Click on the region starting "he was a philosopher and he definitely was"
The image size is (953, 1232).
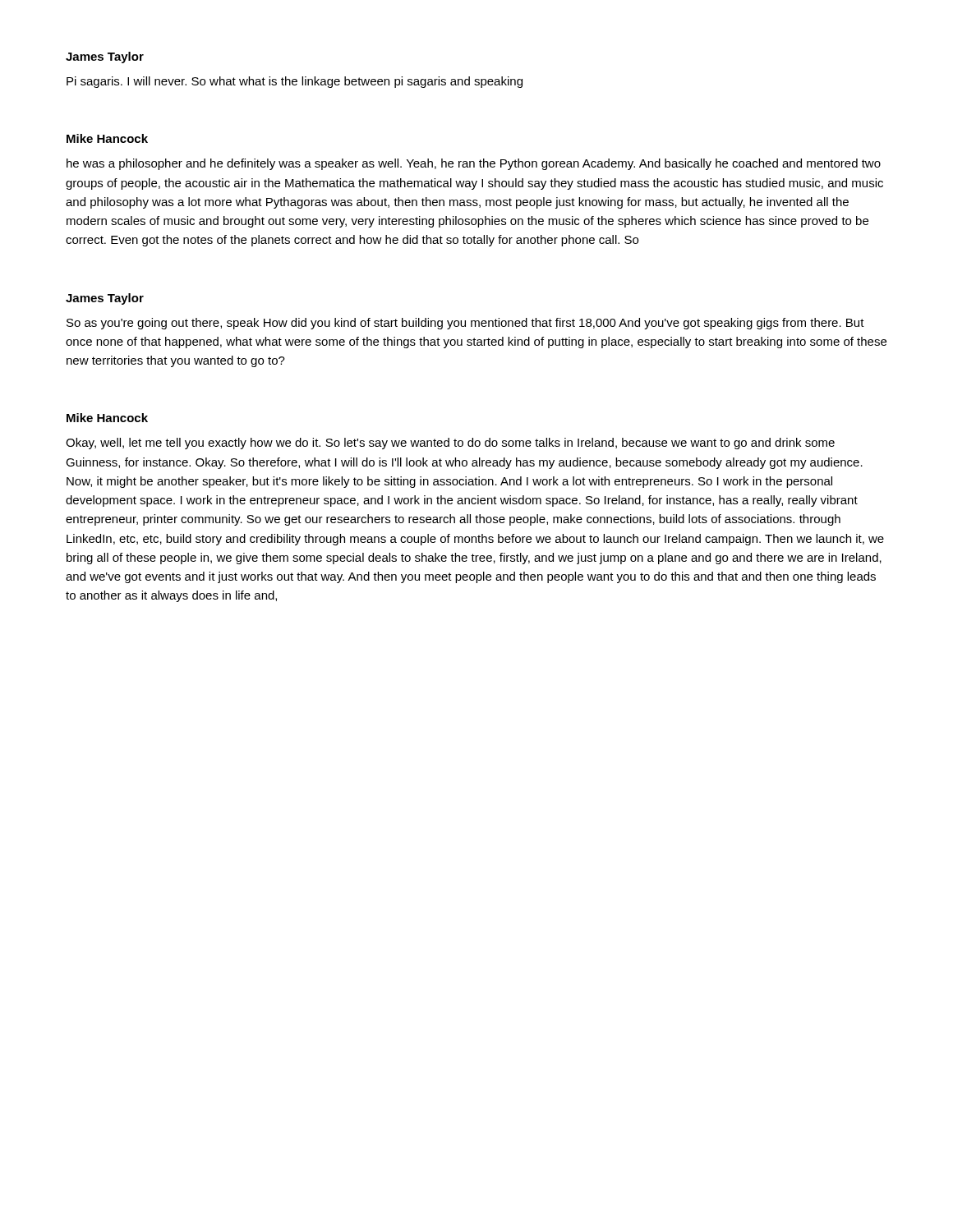click(x=475, y=201)
